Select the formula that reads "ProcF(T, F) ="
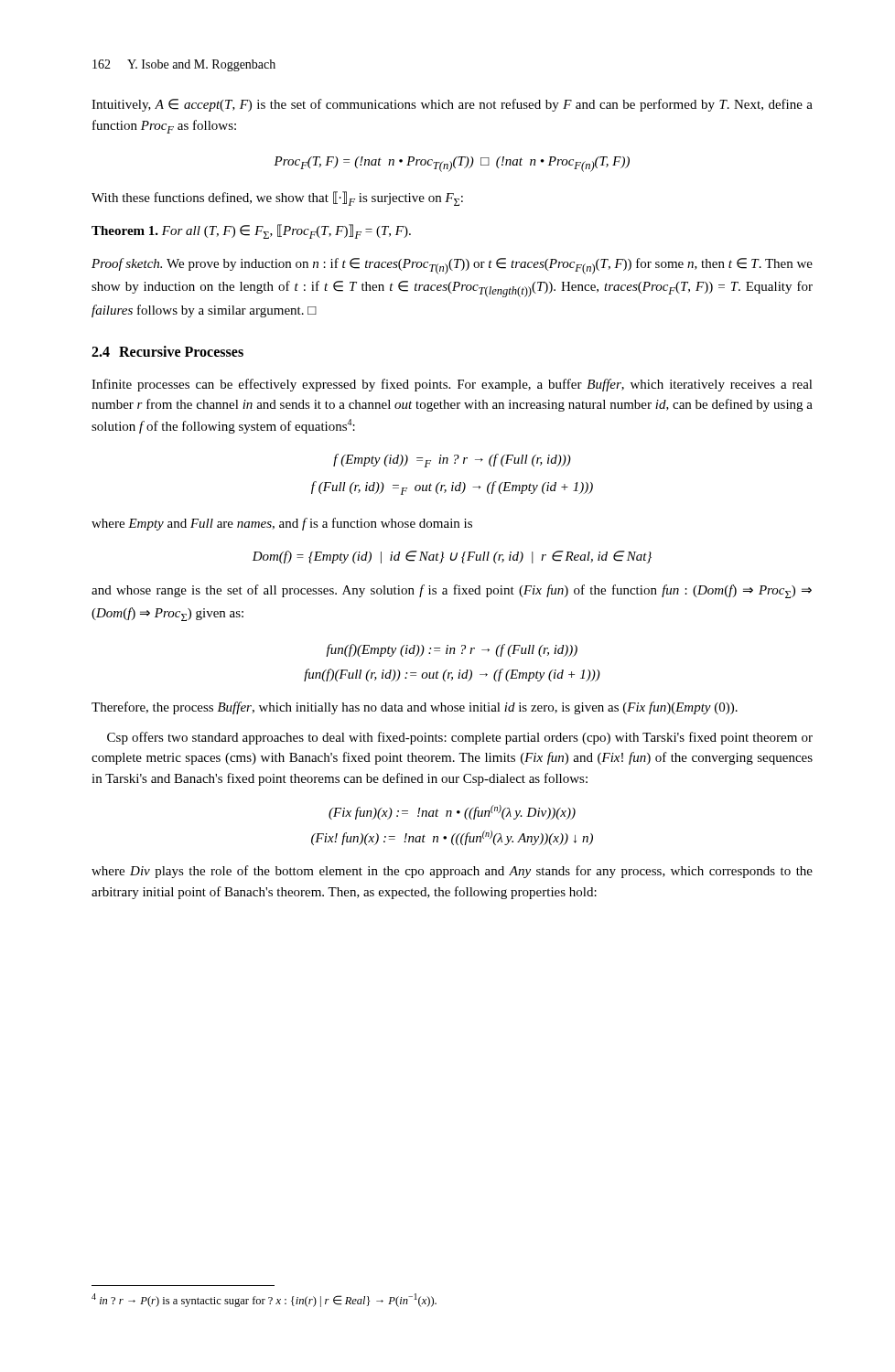Viewport: 895px width, 1372px height. tap(452, 163)
